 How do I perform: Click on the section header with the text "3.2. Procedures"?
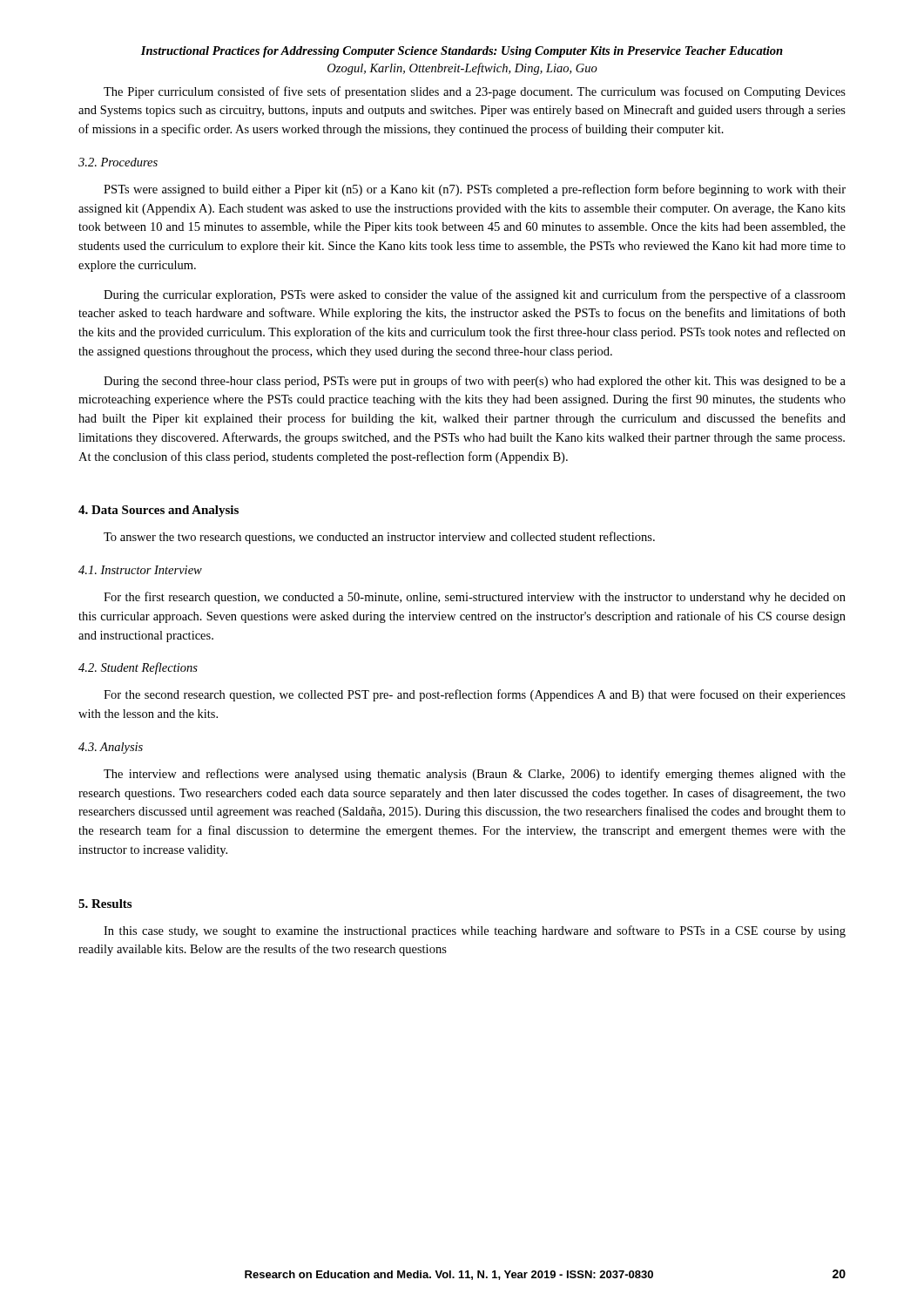[118, 162]
